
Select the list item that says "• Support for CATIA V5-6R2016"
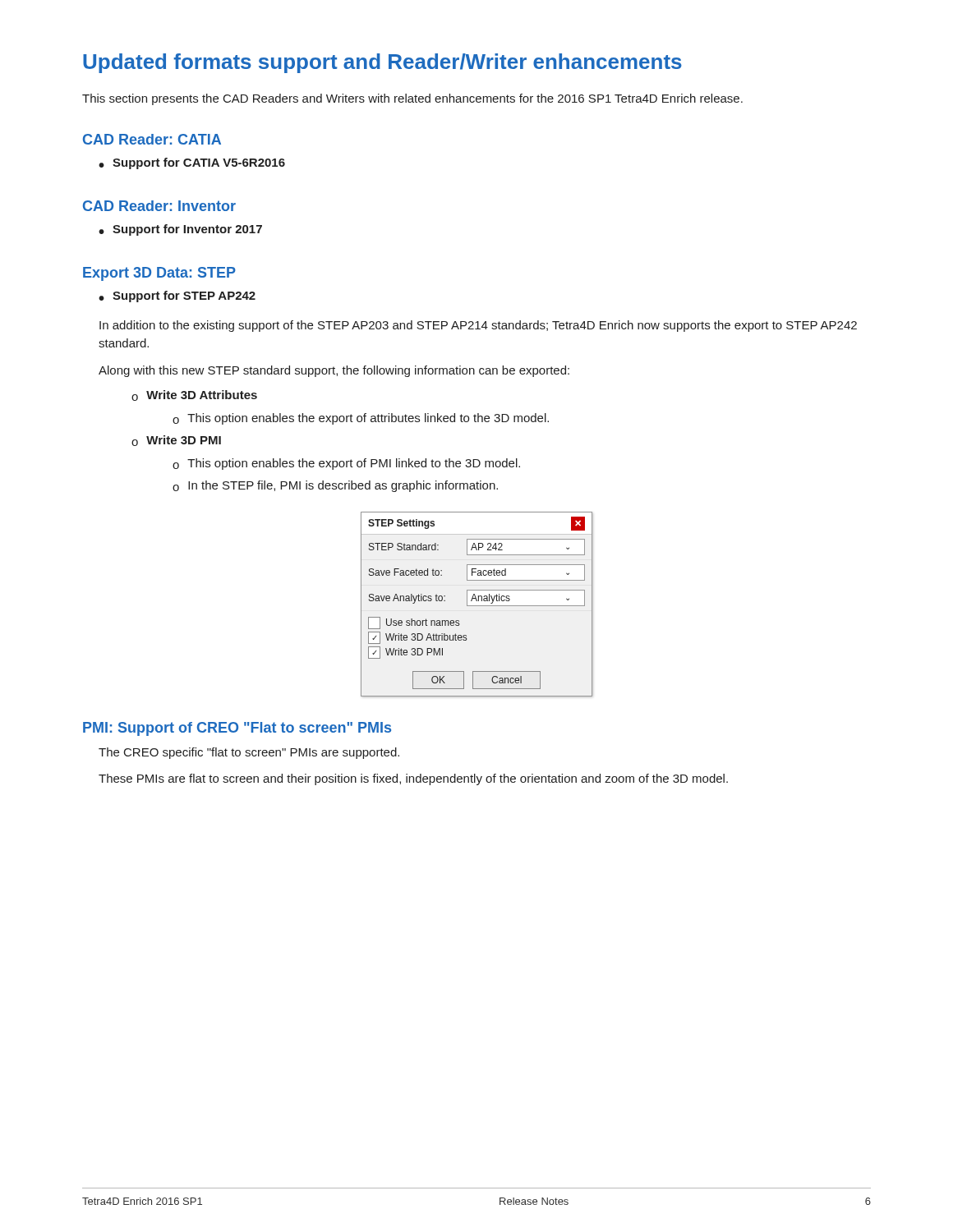(x=192, y=165)
